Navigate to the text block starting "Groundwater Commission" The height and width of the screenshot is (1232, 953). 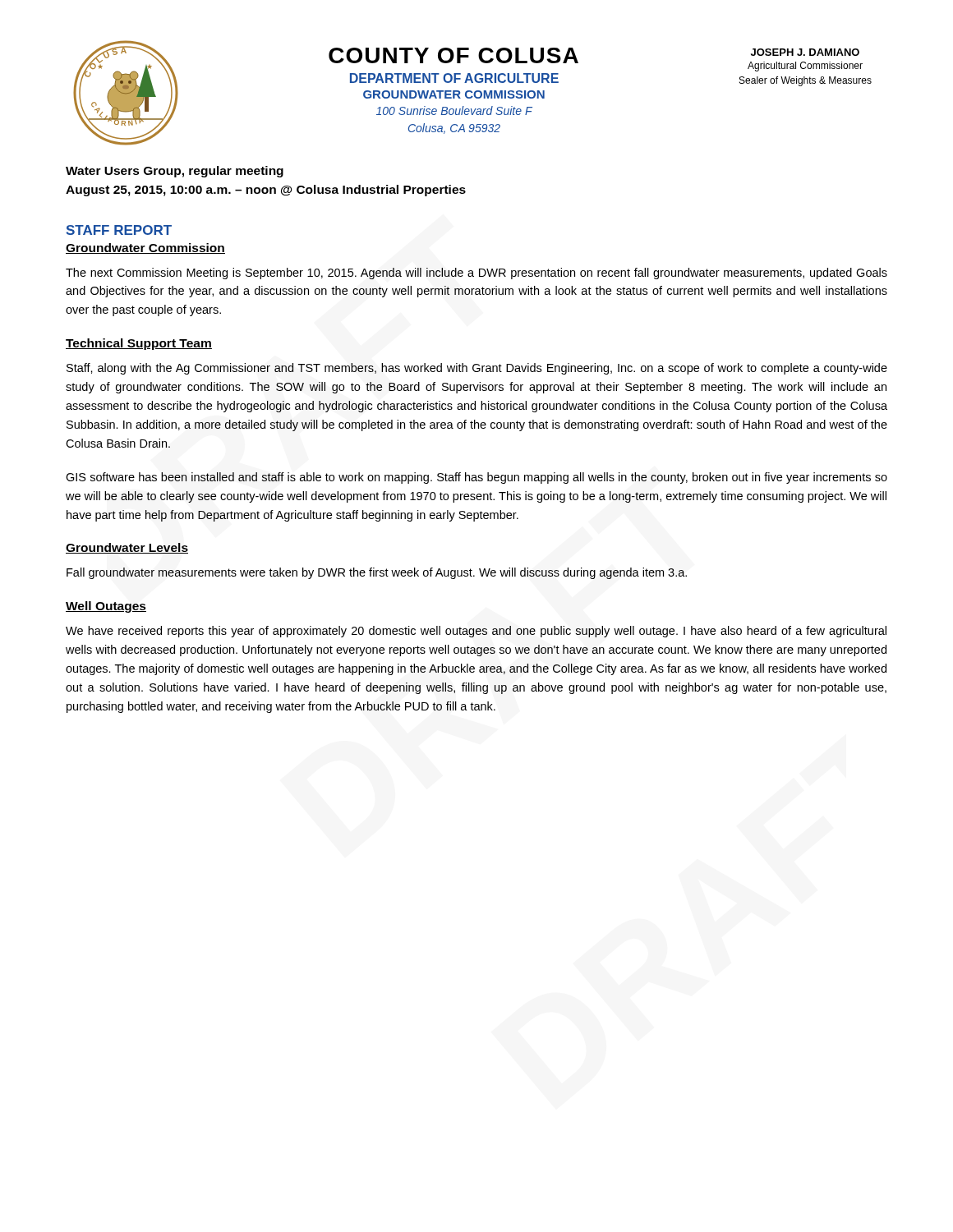coord(145,247)
